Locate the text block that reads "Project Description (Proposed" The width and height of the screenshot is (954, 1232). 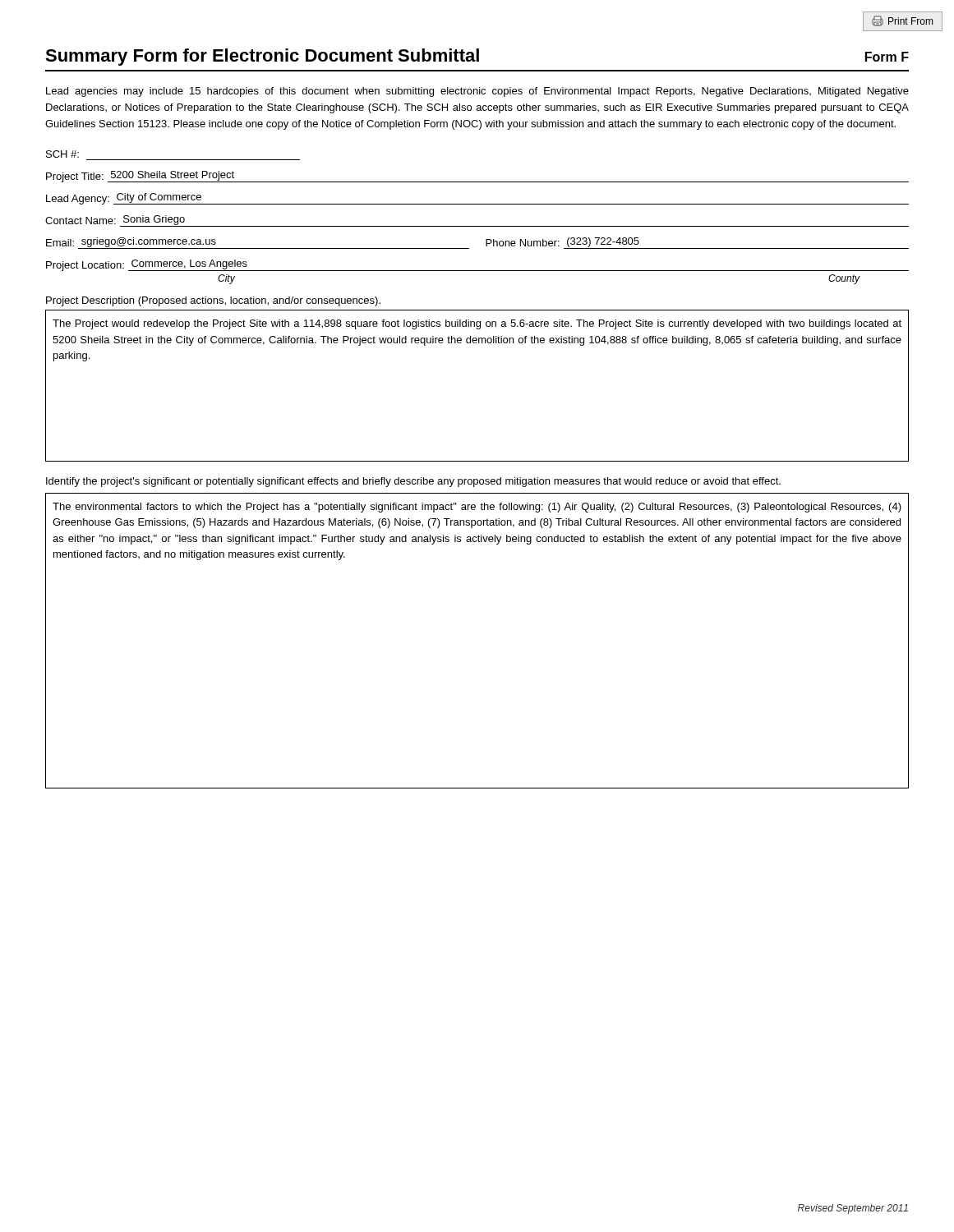tap(213, 300)
